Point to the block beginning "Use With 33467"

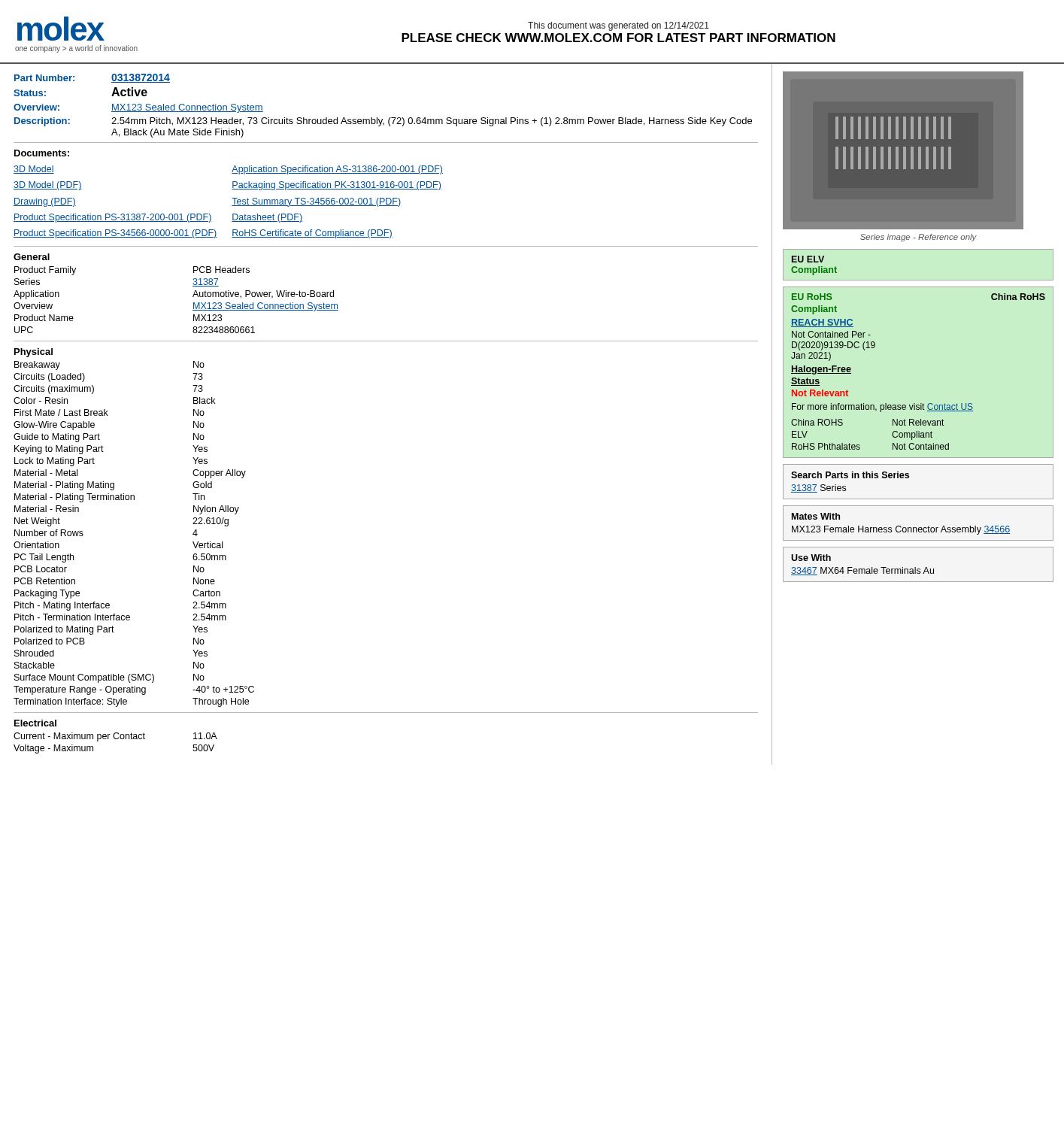[x=918, y=564]
